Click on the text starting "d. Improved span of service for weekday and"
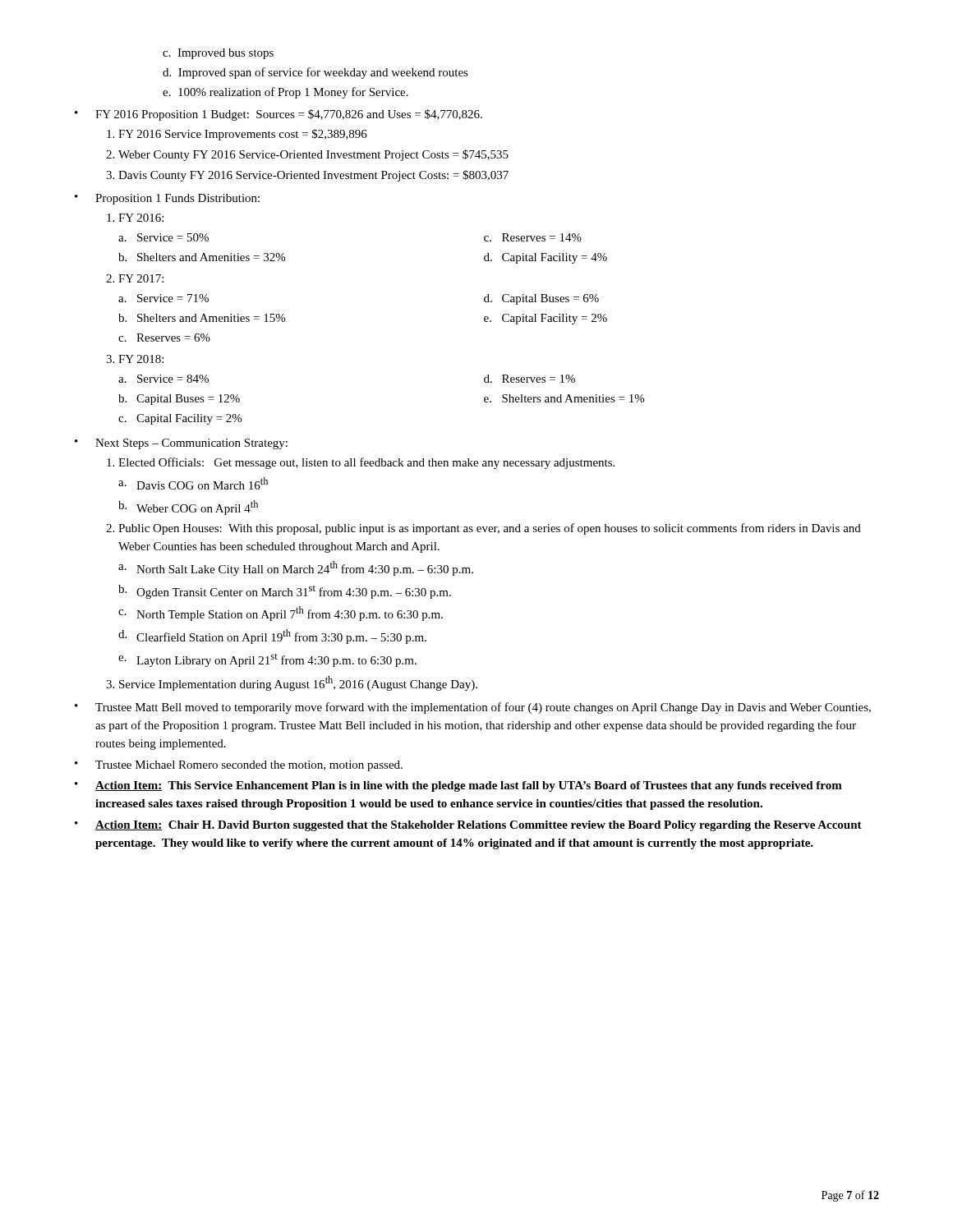Viewport: 953px width, 1232px height. click(x=315, y=72)
